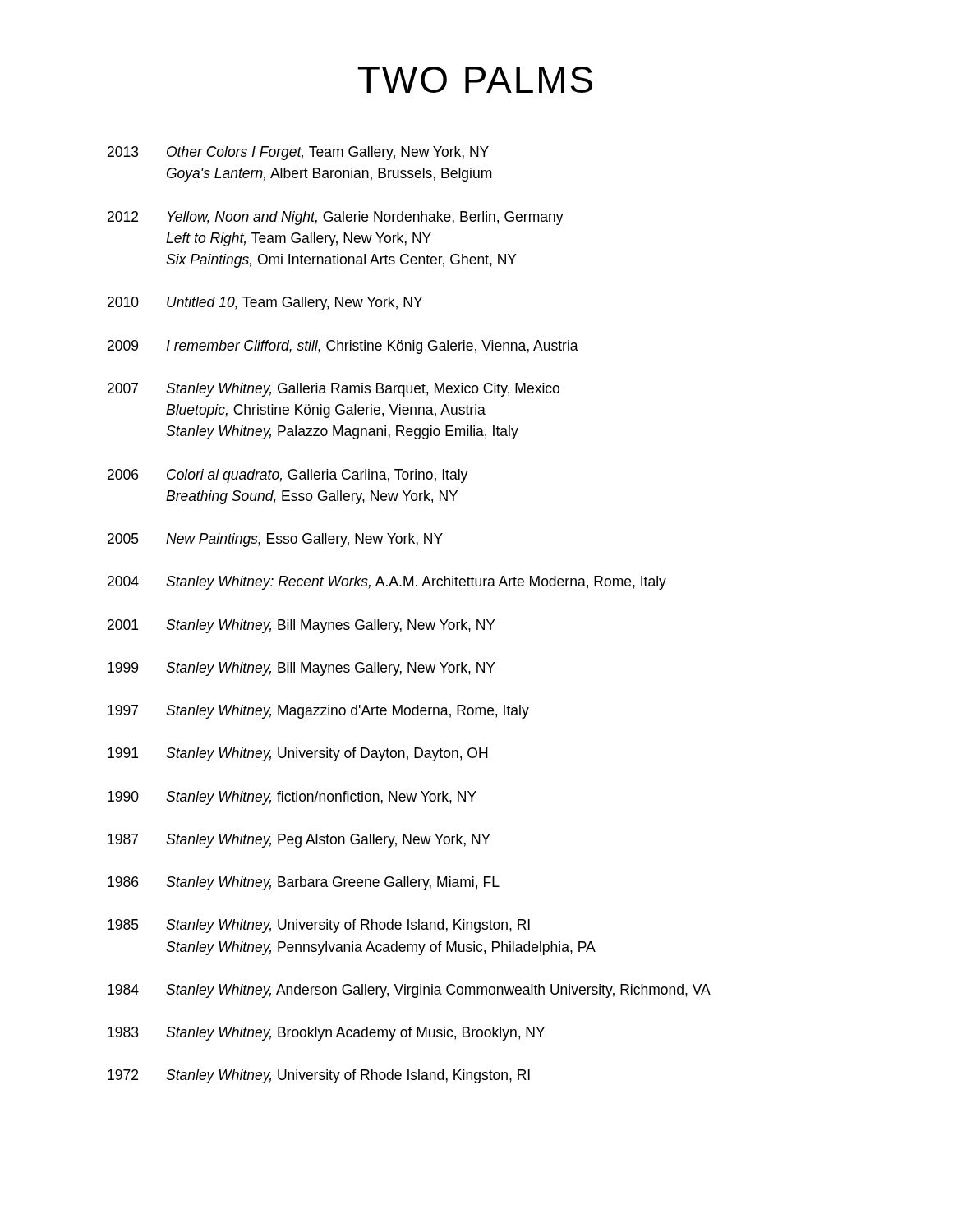Locate the block starting "2007 Stanley Whitney, Galleria Ramis Barquet,"
Image resolution: width=953 pixels, height=1232 pixels.
476,410
